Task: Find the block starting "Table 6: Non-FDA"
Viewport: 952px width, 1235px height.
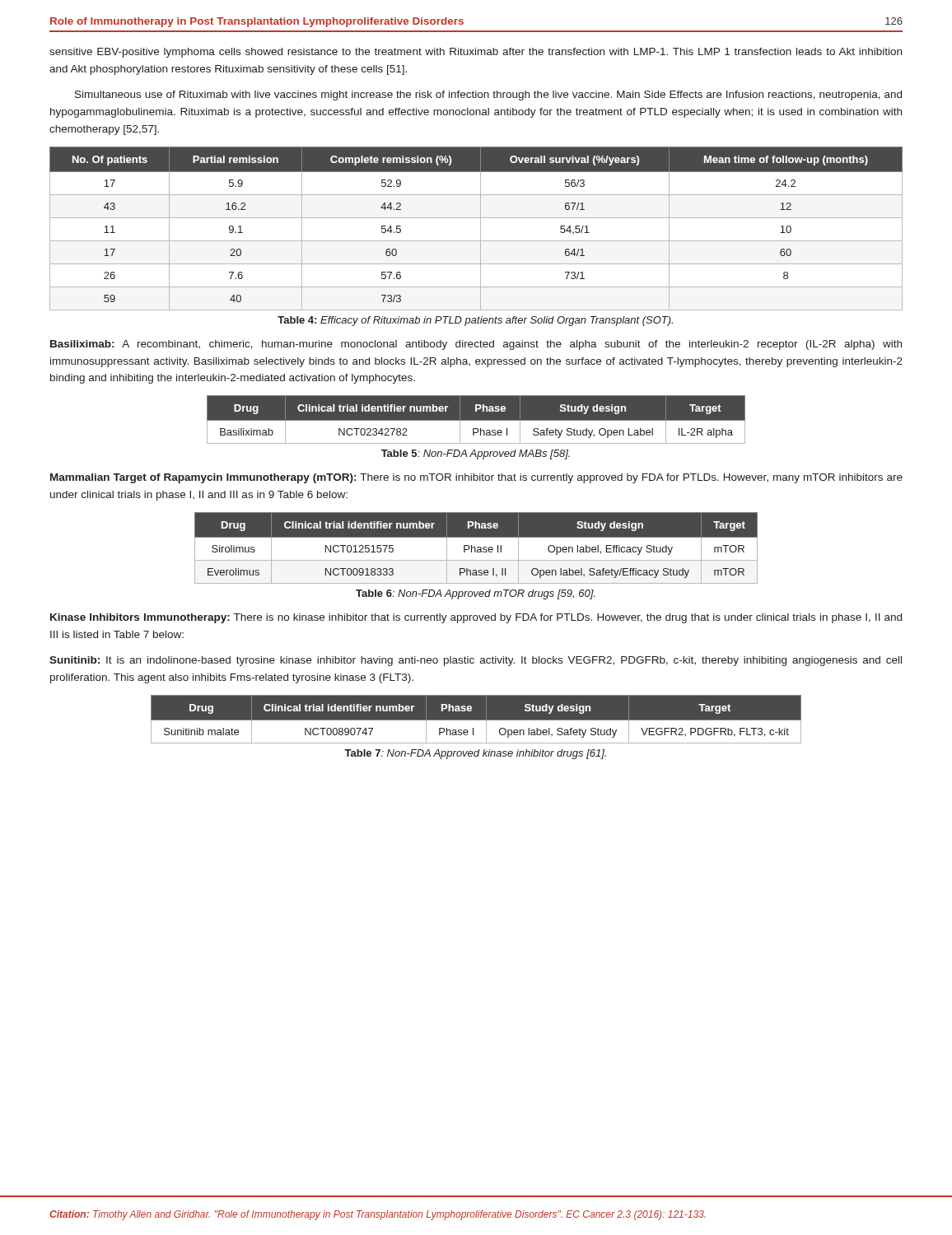Action: [x=476, y=593]
